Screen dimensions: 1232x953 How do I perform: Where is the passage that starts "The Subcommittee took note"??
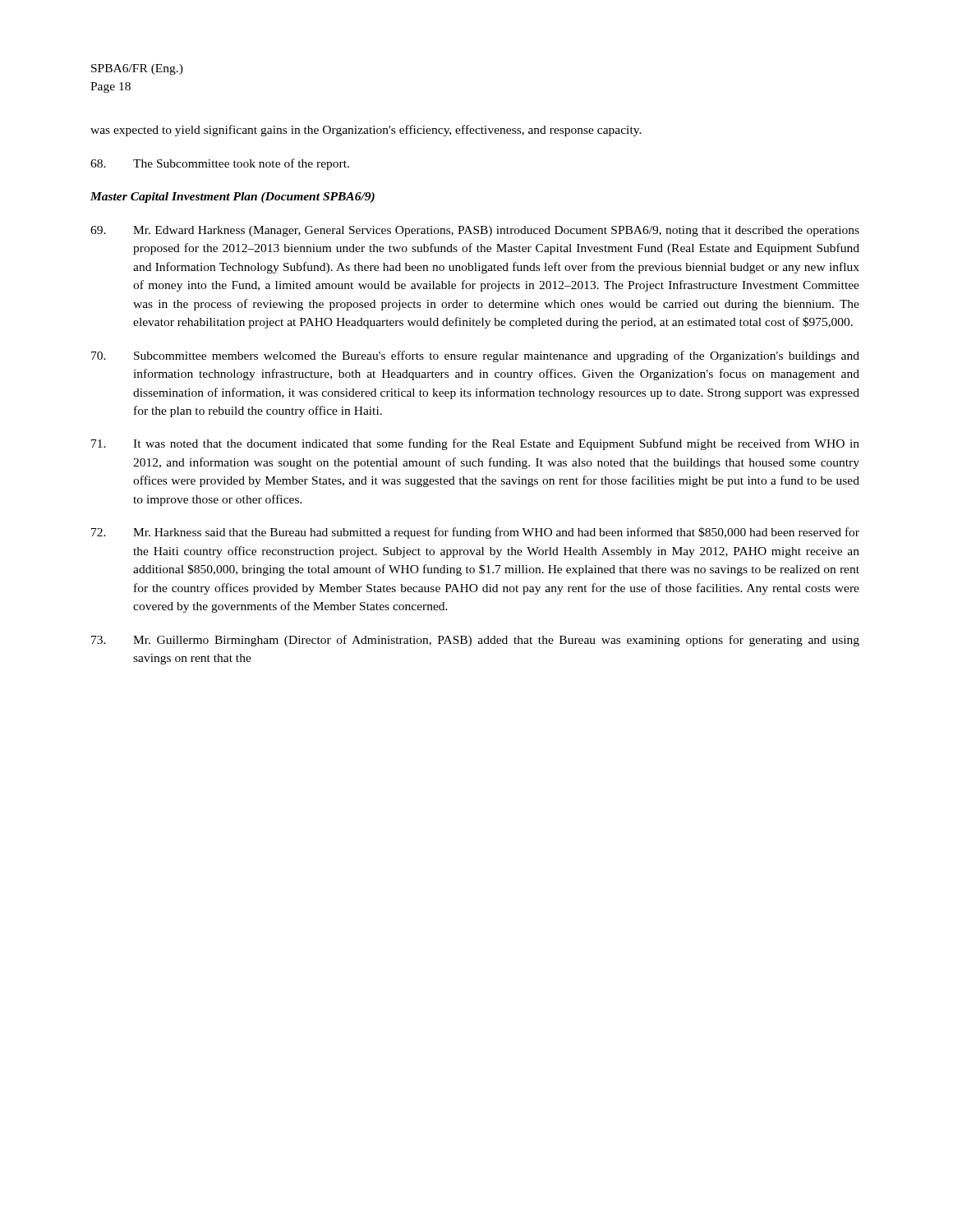220,164
